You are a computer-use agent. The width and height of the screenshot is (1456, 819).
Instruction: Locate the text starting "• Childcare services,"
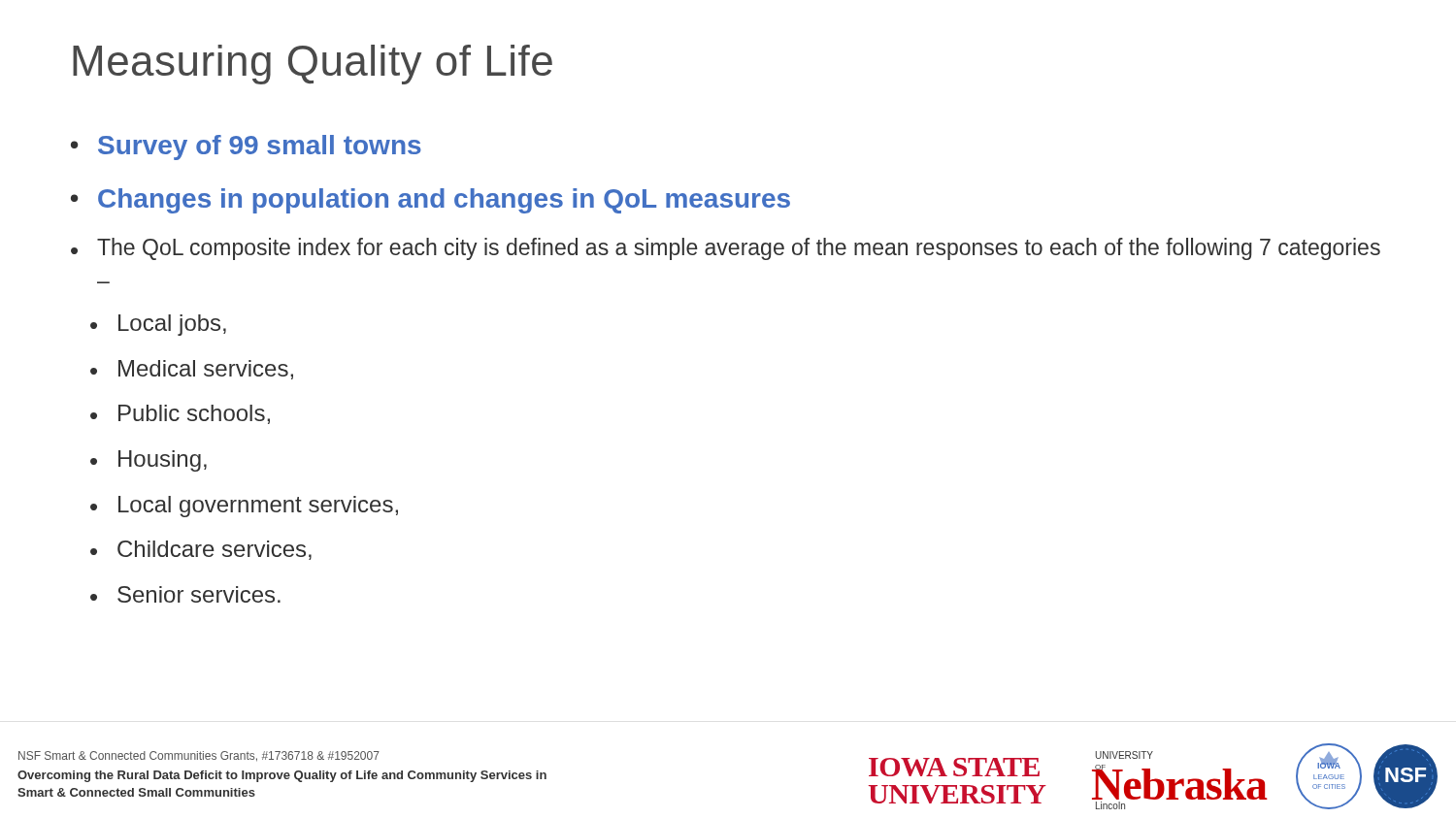(201, 552)
